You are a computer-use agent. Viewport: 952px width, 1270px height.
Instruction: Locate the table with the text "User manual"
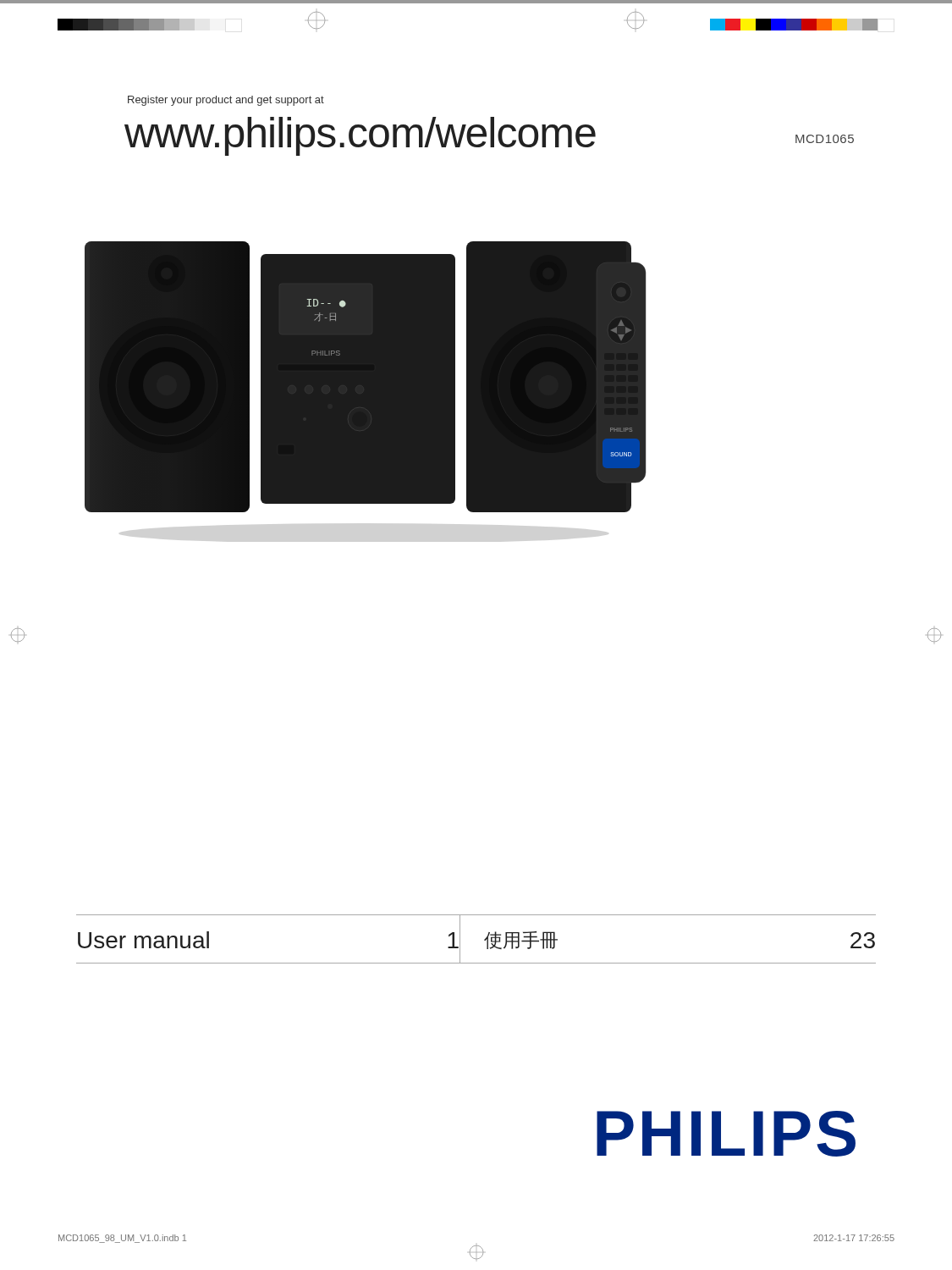click(476, 939)
